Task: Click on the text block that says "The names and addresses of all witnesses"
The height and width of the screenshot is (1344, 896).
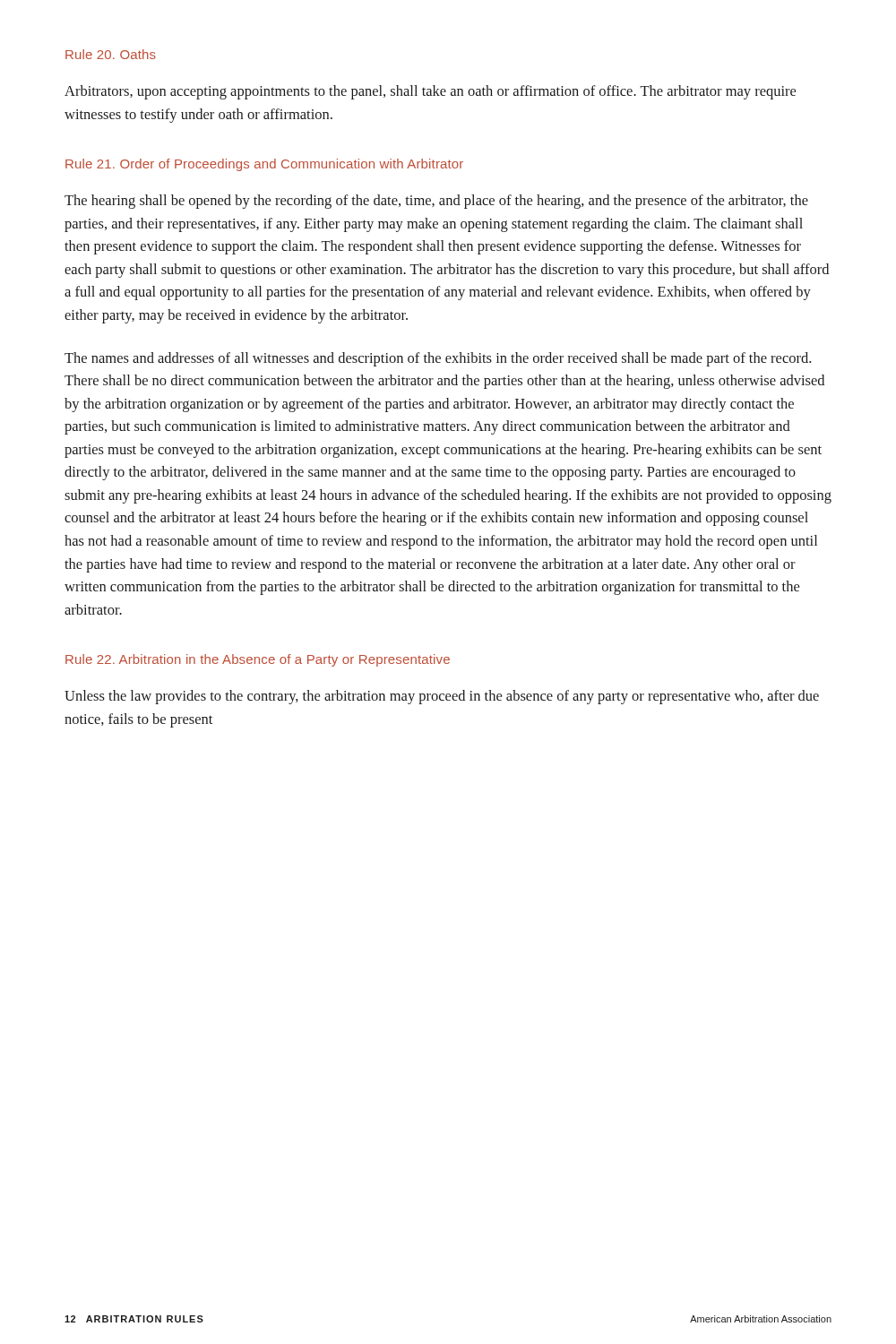Action: pos(448,484)
